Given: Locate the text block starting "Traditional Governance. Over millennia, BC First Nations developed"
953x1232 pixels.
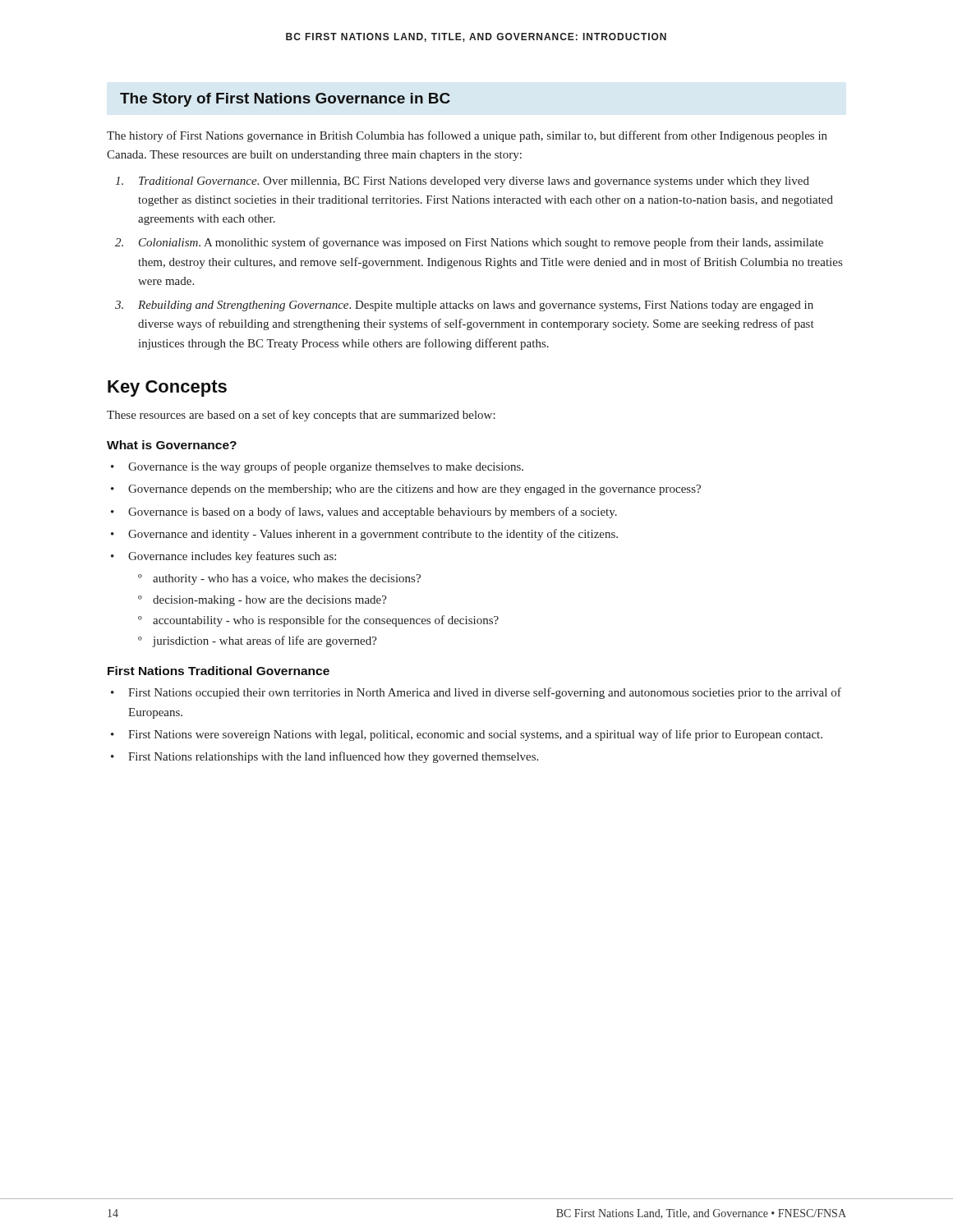Looking at the screenshot, I should pos(481,200).
